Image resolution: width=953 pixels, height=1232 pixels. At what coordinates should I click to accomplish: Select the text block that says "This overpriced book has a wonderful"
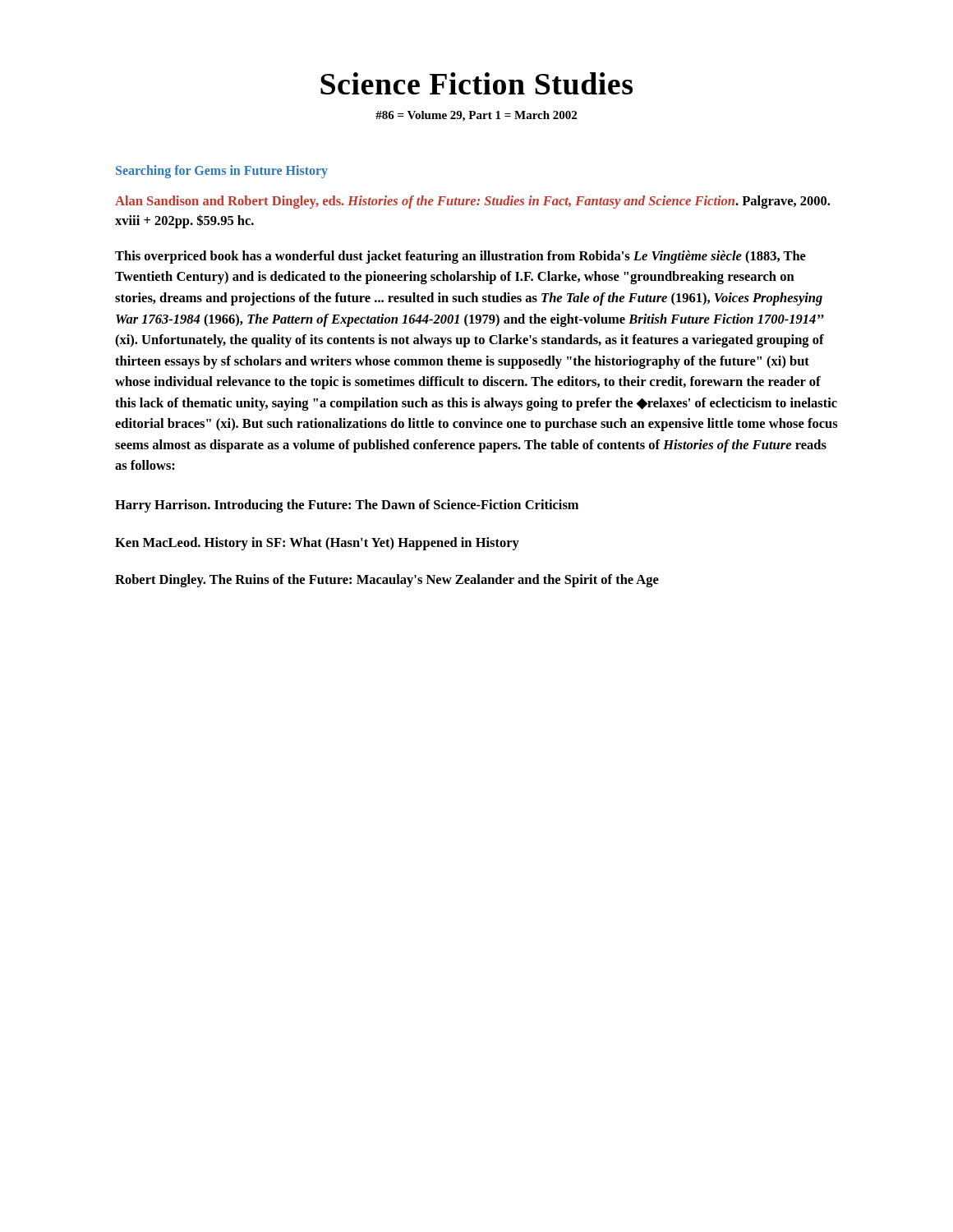click(476, 361)
